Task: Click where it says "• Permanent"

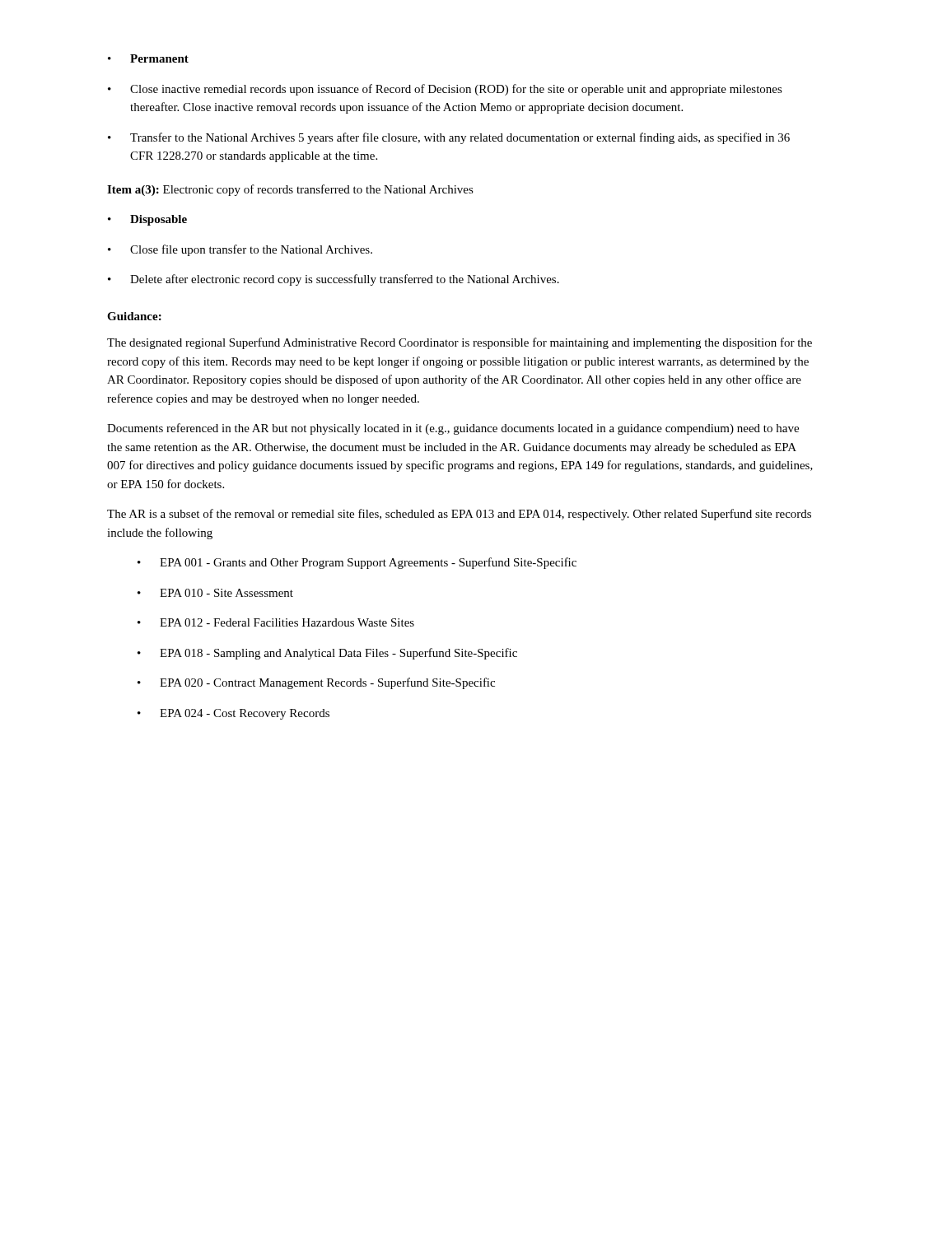Action: click(x=148, y=58)
